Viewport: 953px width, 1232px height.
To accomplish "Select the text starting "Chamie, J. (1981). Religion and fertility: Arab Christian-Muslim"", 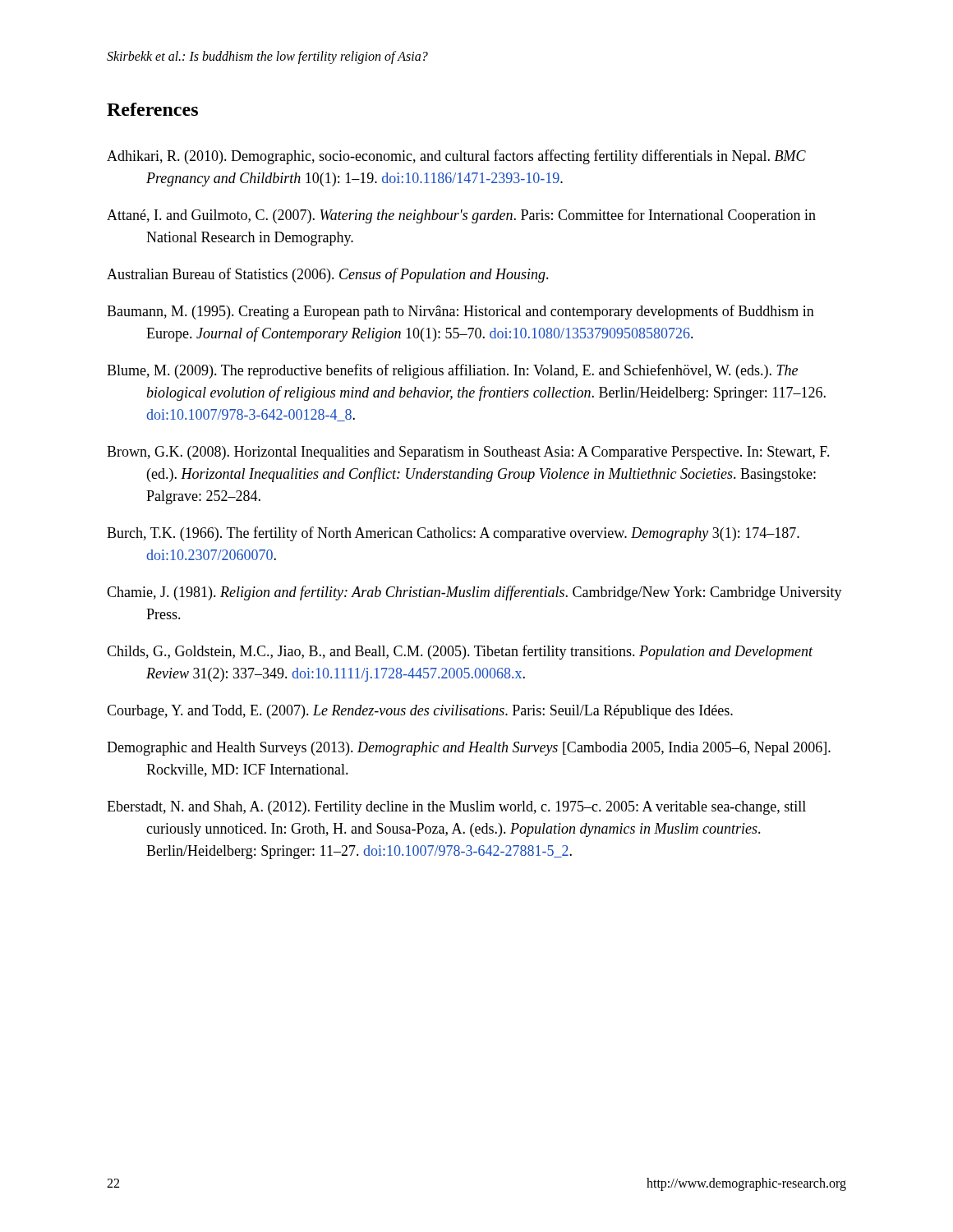I will pyautogui.click(x=474, y=603).
